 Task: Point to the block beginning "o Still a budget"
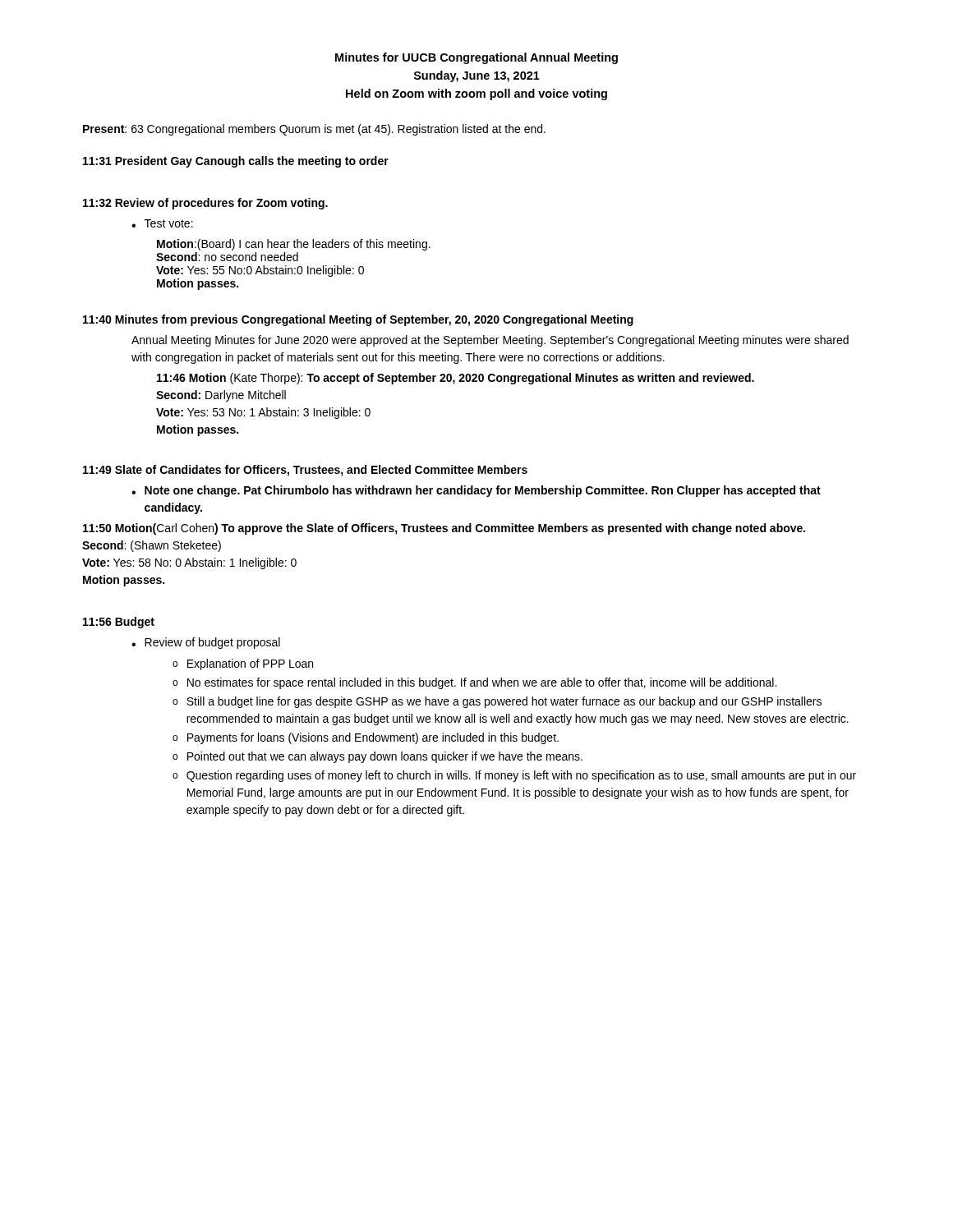tap(522, 710)
